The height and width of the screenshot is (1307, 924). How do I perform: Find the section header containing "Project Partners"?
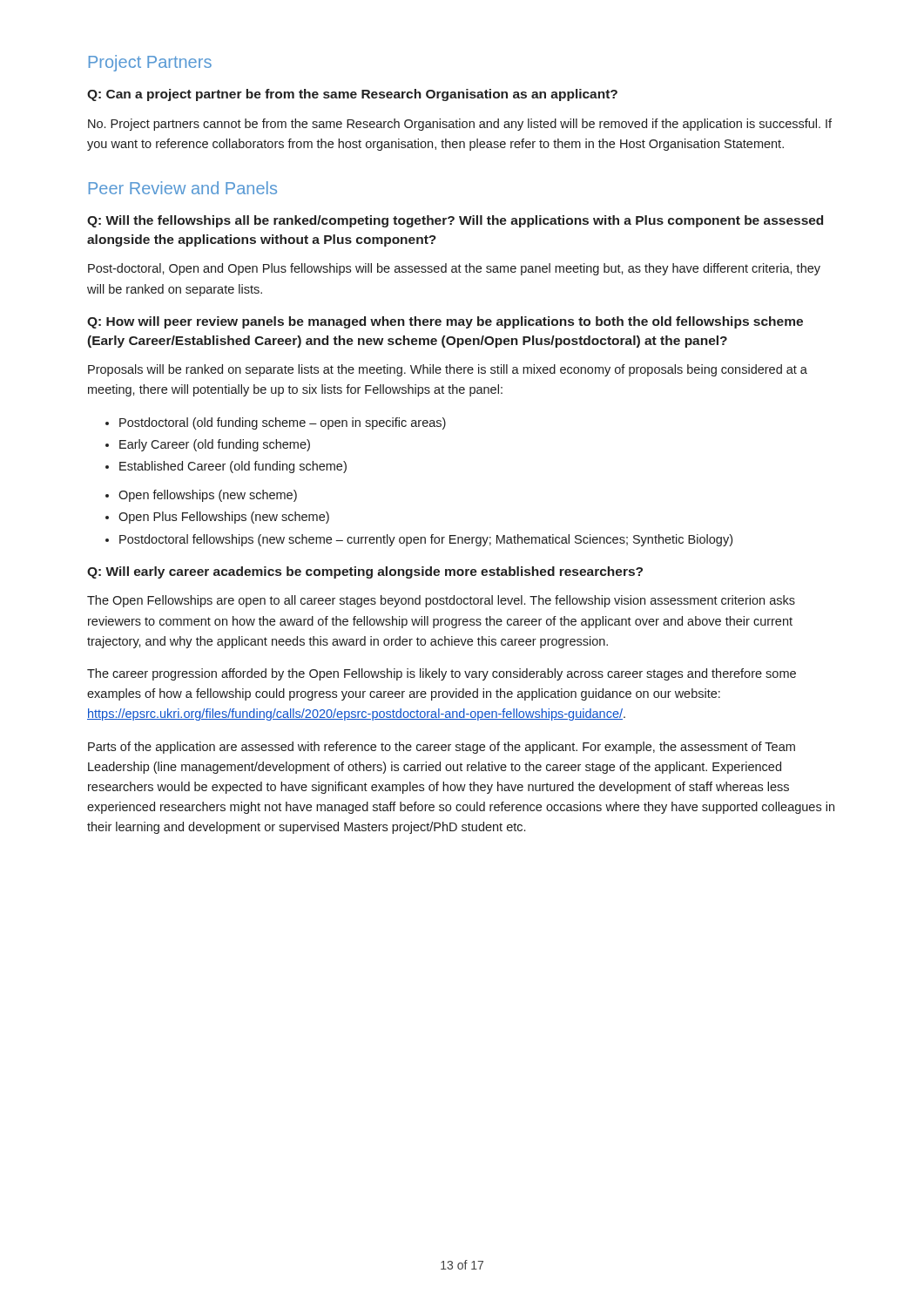(150, 63)
